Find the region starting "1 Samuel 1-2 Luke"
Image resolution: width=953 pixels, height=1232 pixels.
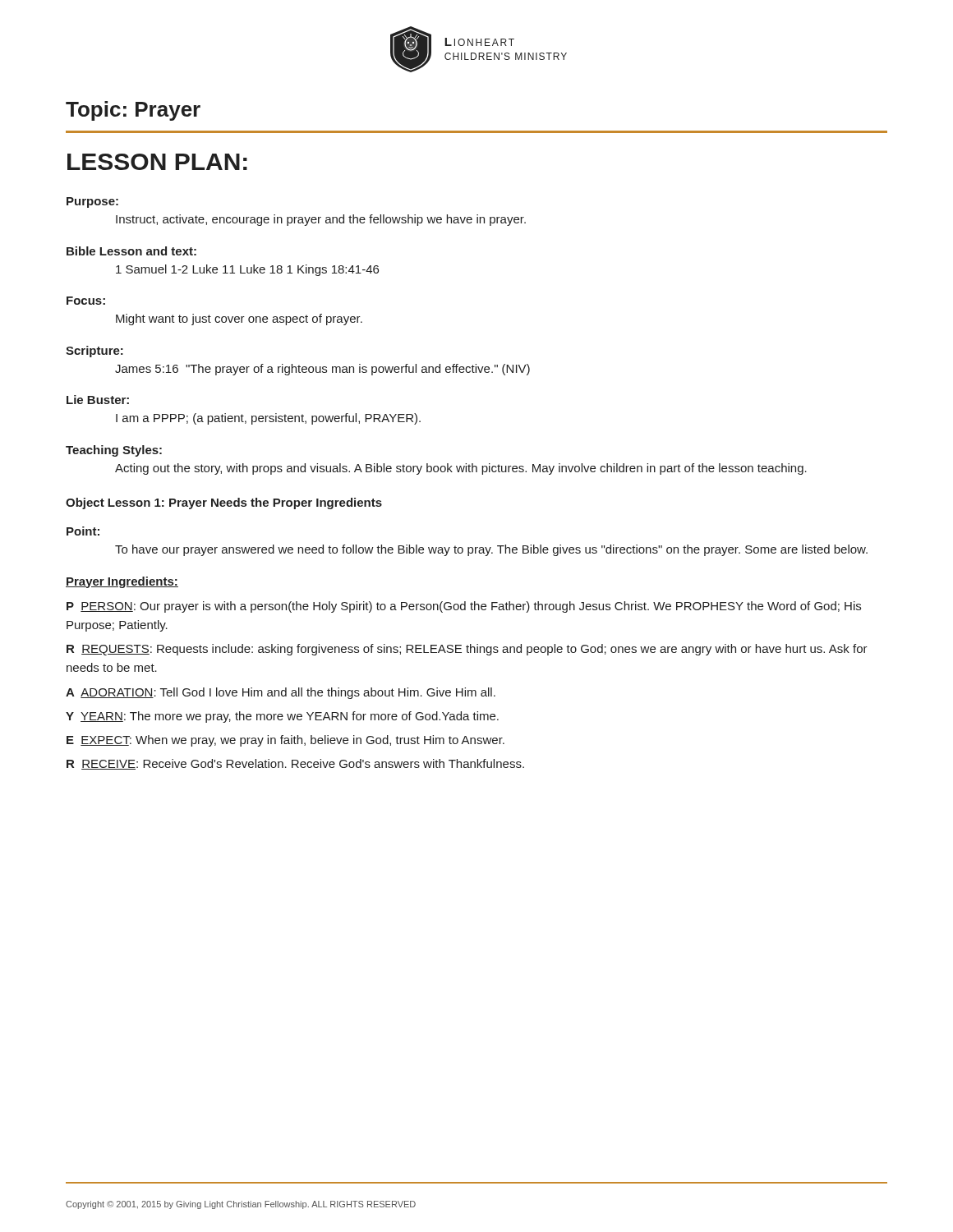coord(247,269)
